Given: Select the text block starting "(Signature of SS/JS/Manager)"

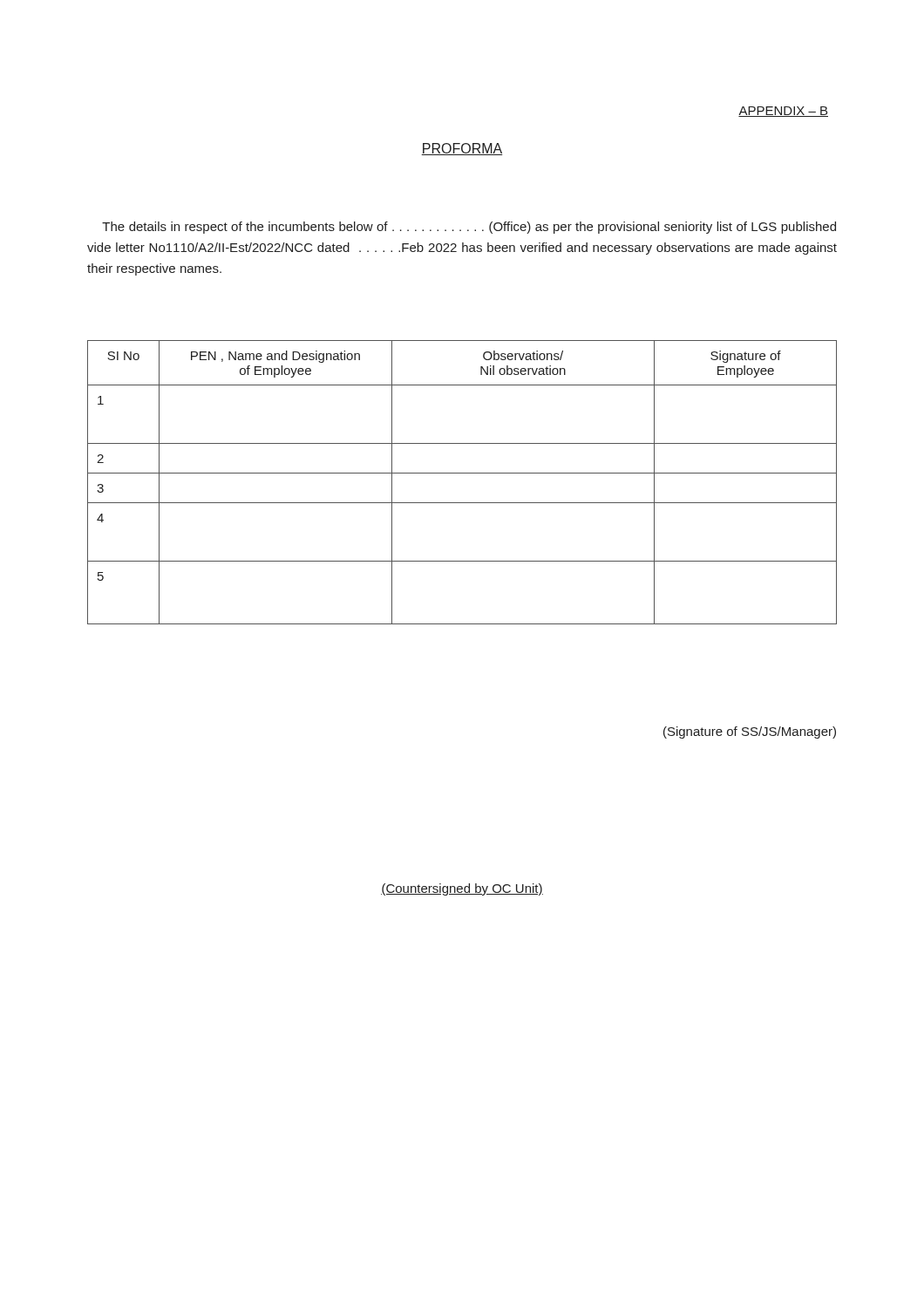Looking at the screenshot, I should [750, 731].
